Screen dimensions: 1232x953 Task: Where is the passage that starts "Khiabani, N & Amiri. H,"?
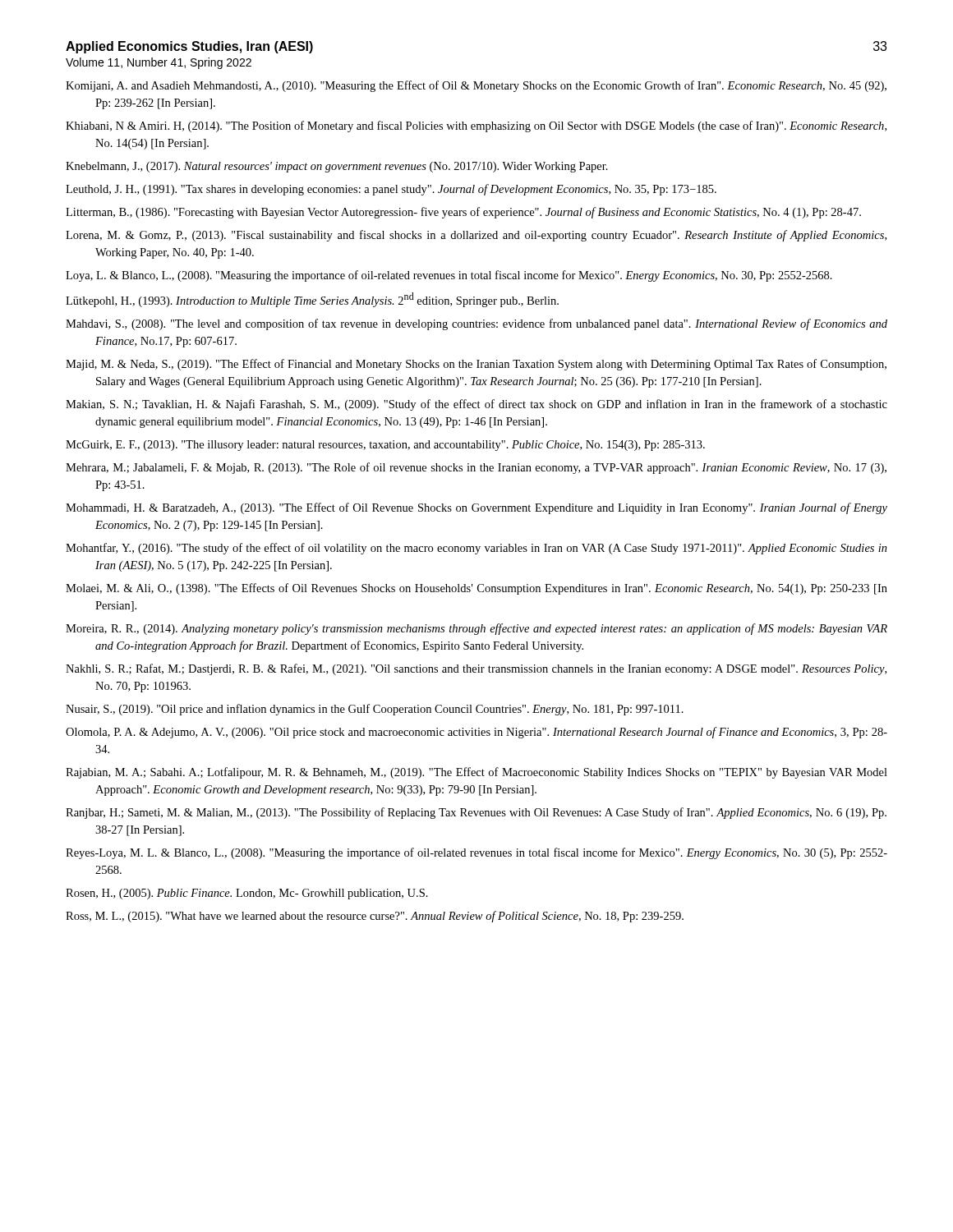(x=476, y=134)
